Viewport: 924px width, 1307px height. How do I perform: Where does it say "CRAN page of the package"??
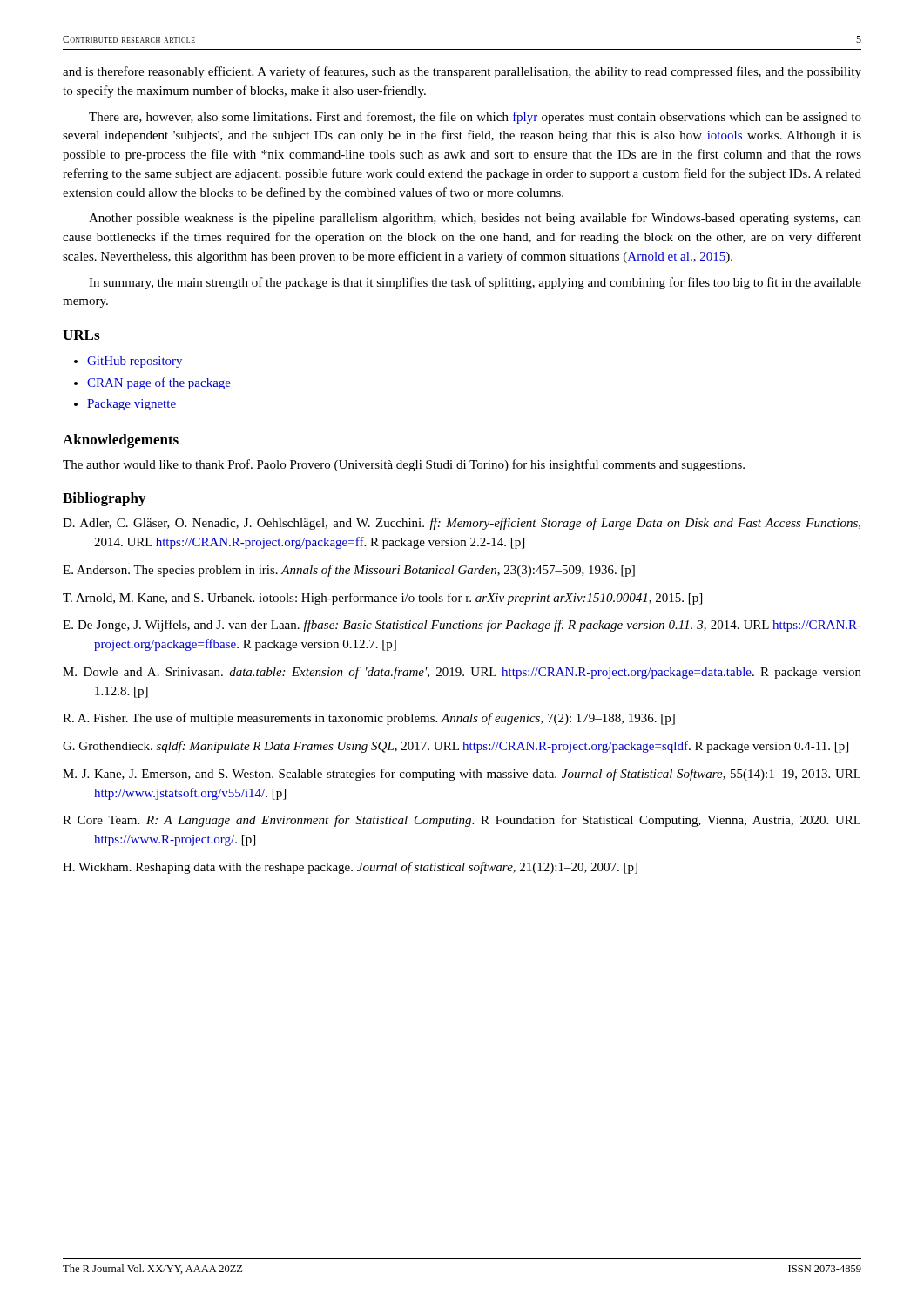[x=159, y=382]
